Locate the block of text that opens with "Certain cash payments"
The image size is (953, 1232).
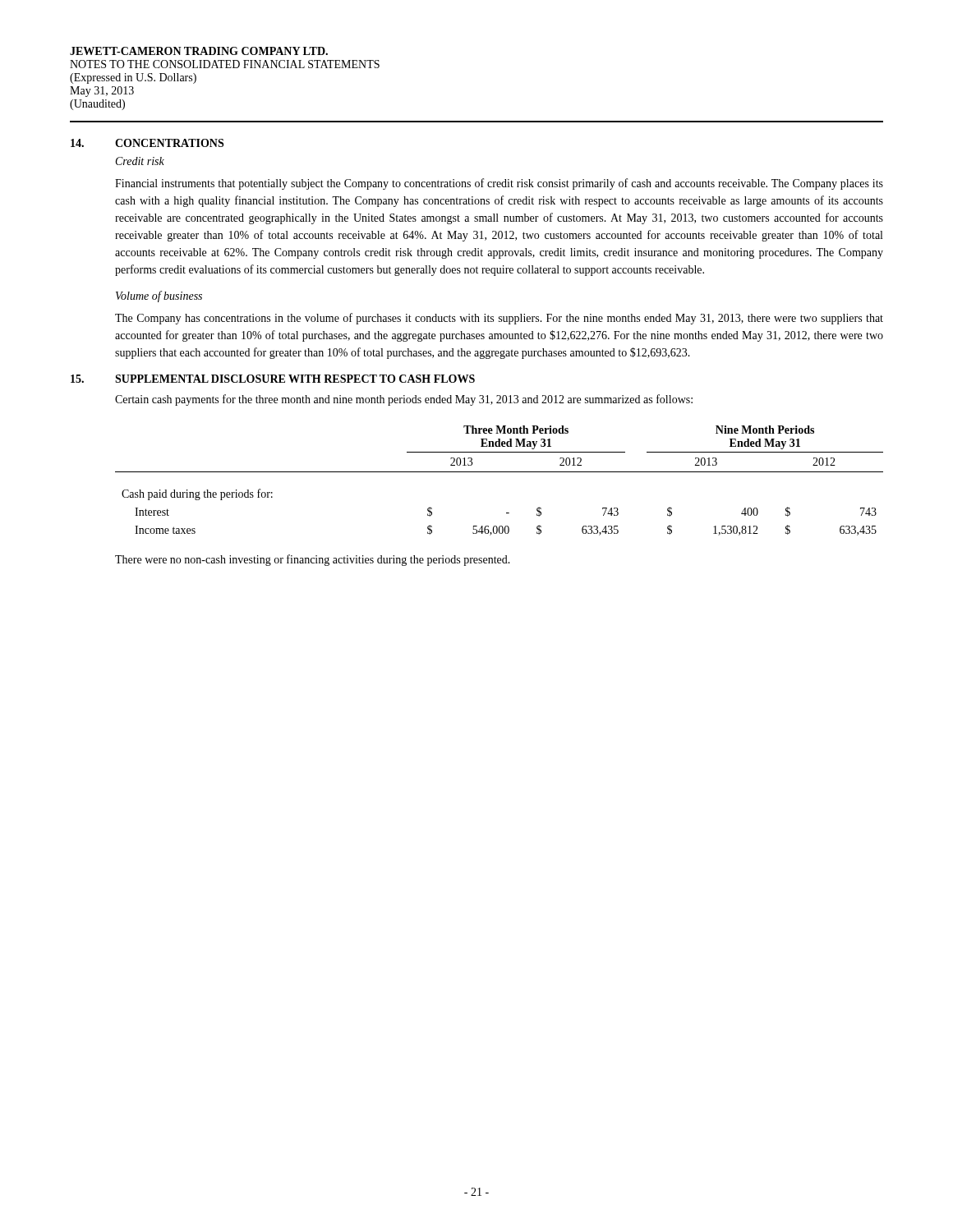[x=404, y=400]
